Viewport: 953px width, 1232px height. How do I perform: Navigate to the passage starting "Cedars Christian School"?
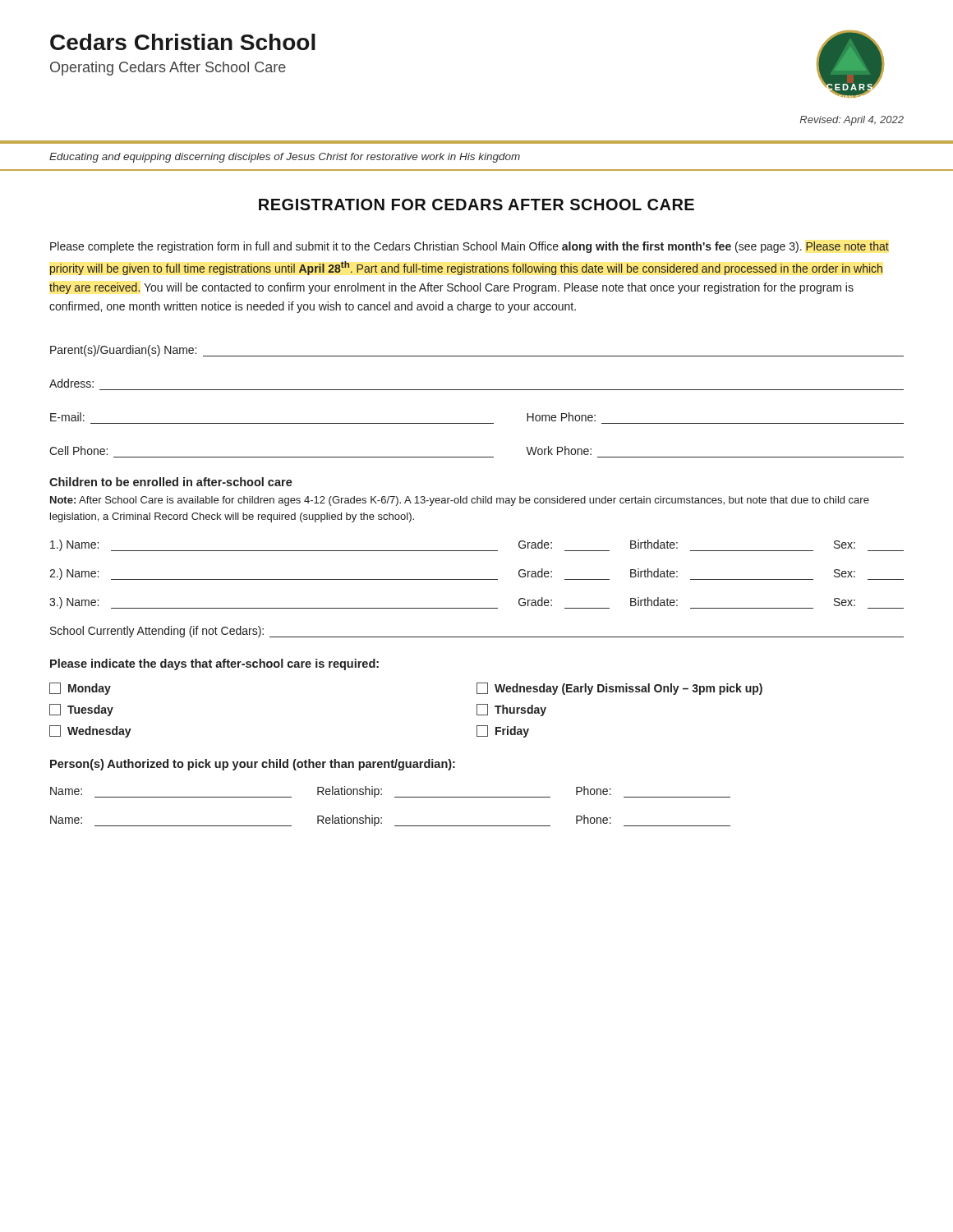click(x=183, y=42)
